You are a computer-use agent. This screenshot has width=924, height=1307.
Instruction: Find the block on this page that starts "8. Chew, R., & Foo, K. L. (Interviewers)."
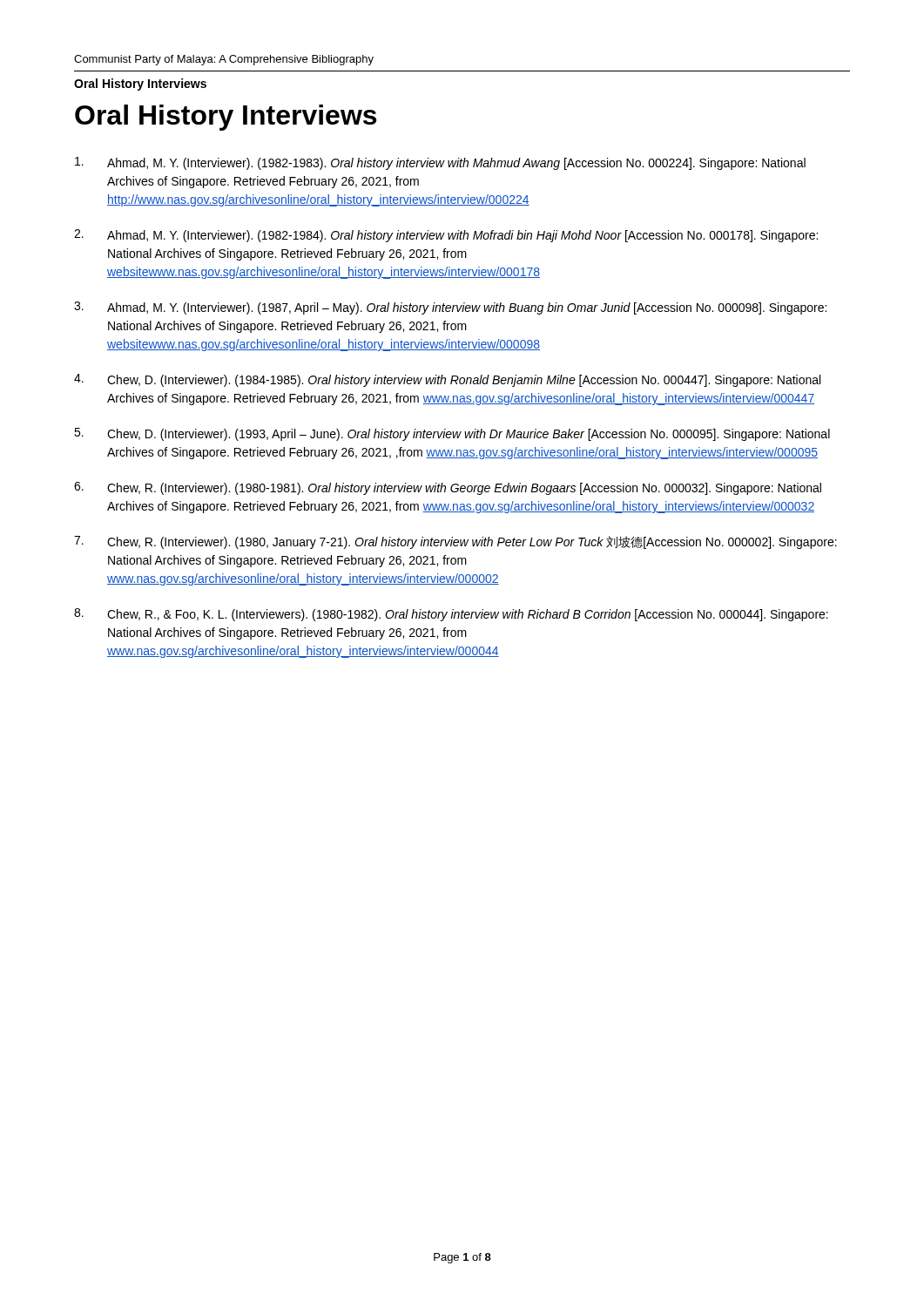[x=462, y=633]
